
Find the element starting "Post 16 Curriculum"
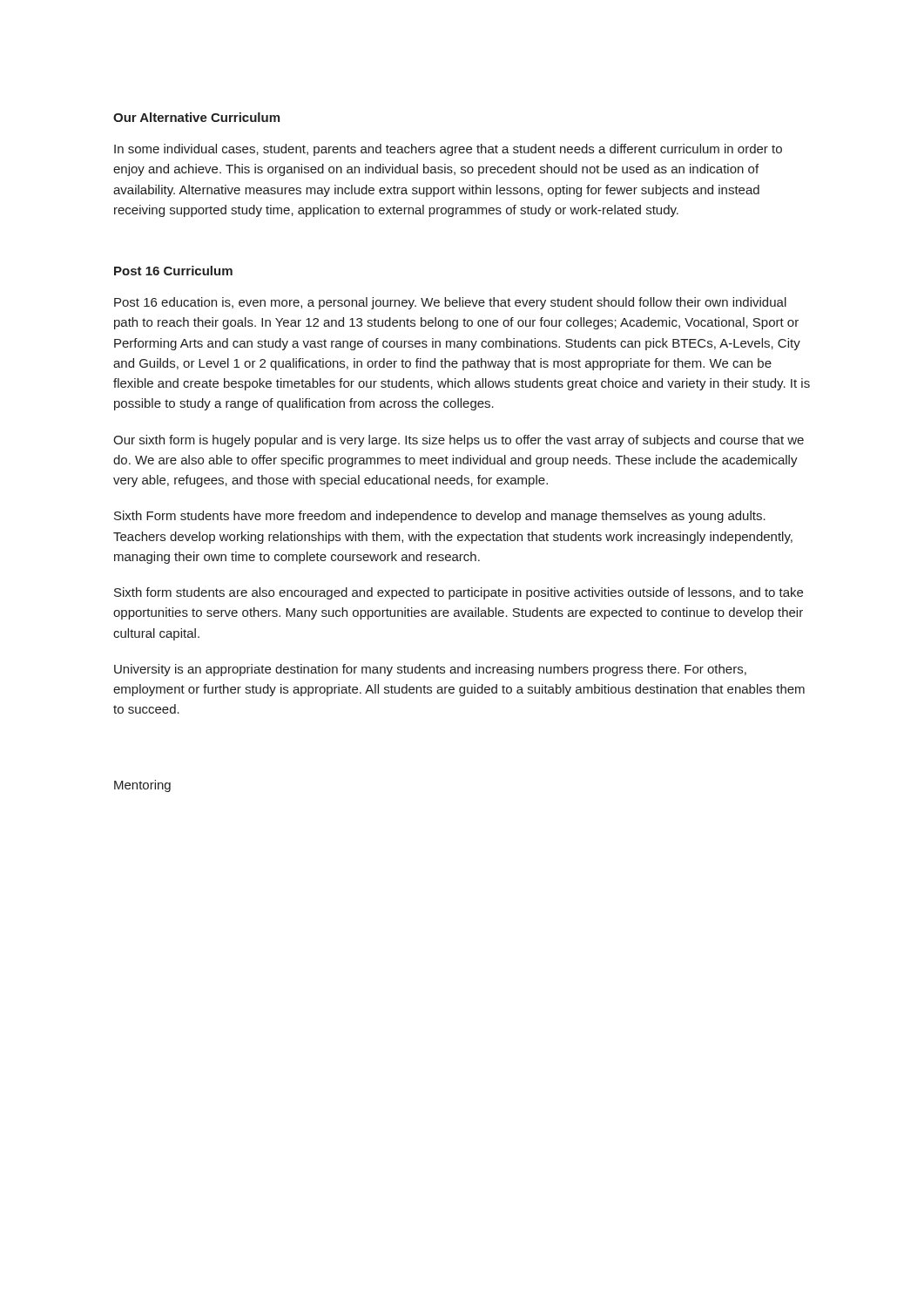coord(173,271)
